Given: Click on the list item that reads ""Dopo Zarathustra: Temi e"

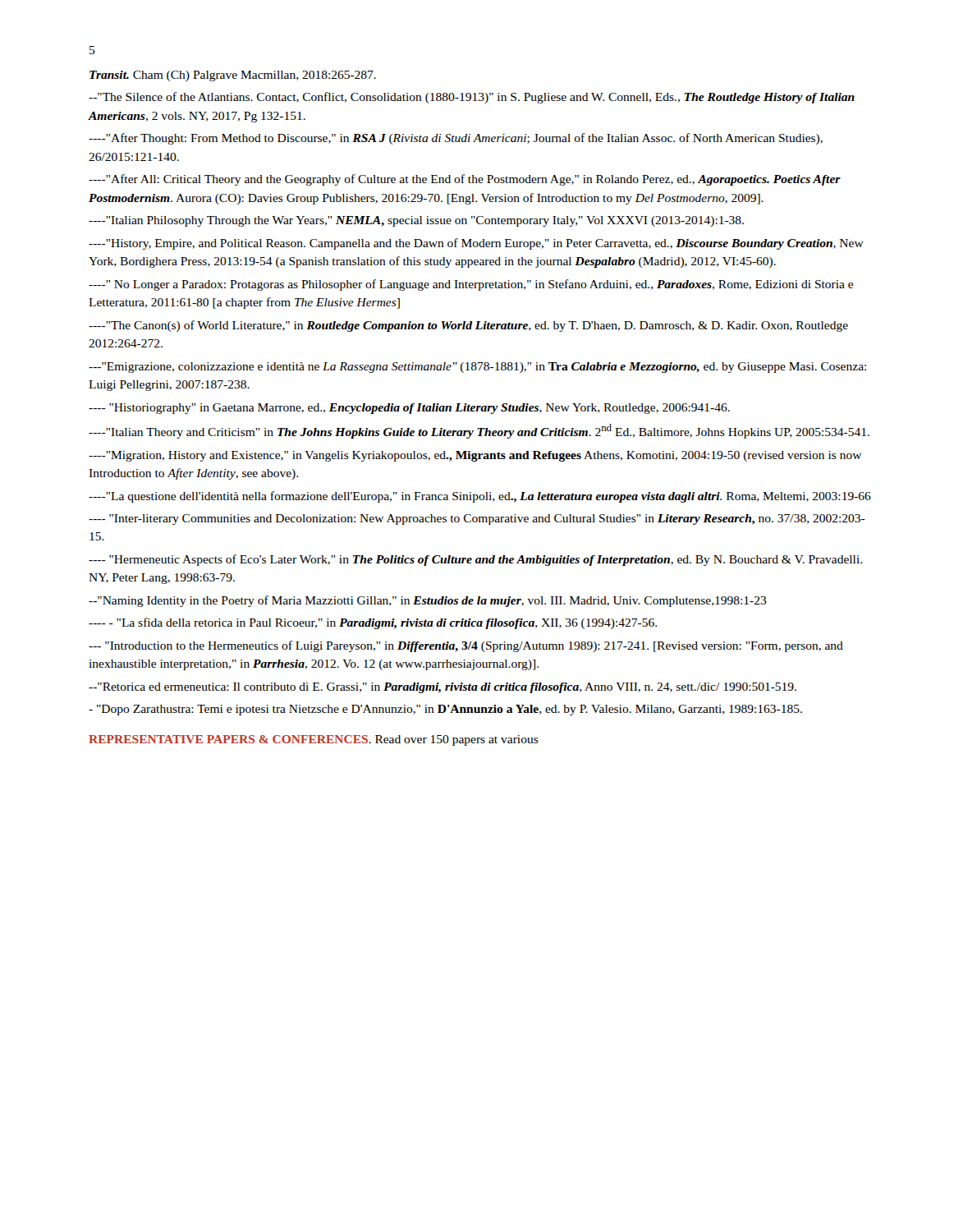Looking at the screenshot, I should tap(446, 709).
